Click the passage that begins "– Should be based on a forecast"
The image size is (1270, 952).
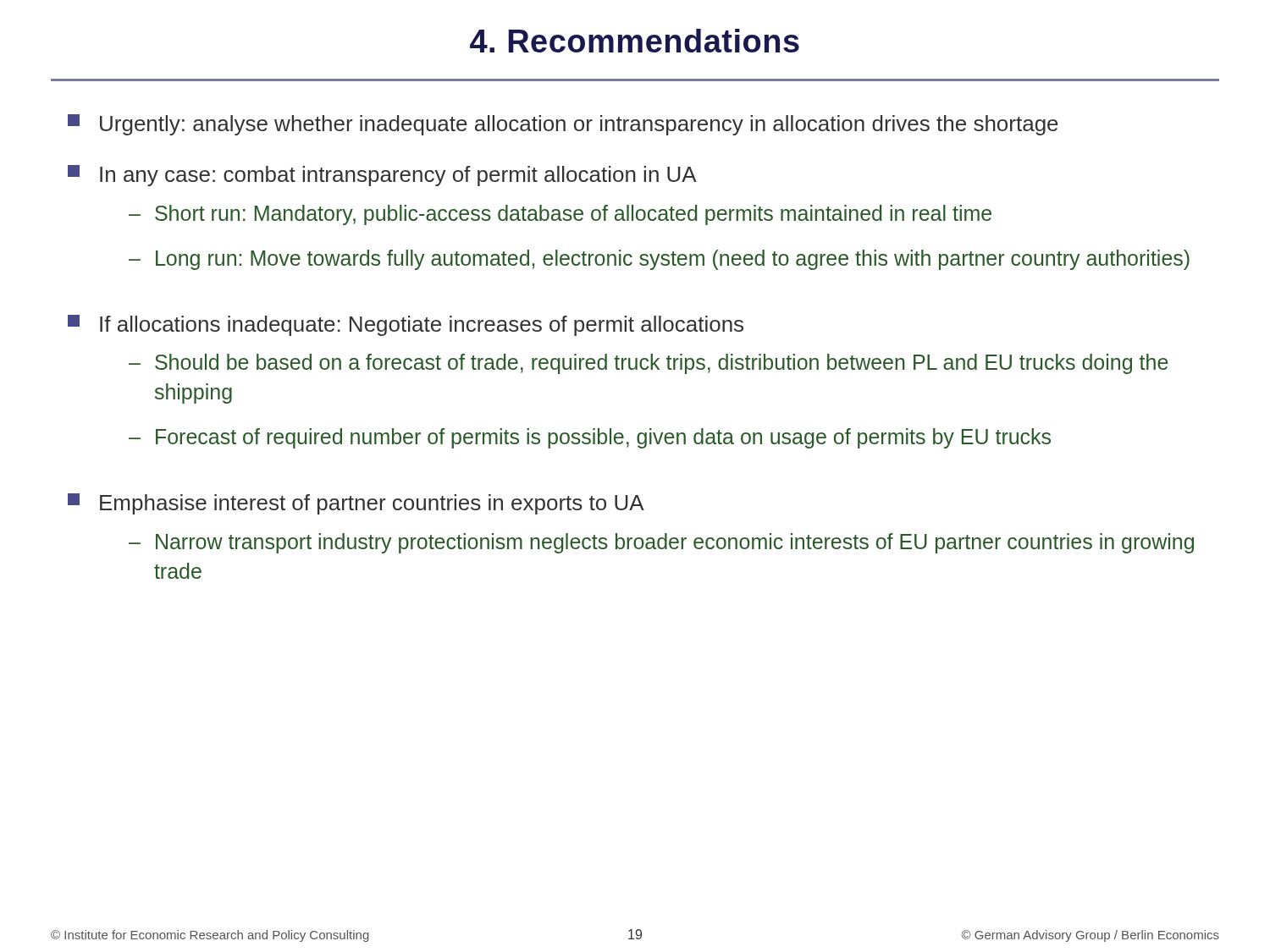[x=665, y=378]
